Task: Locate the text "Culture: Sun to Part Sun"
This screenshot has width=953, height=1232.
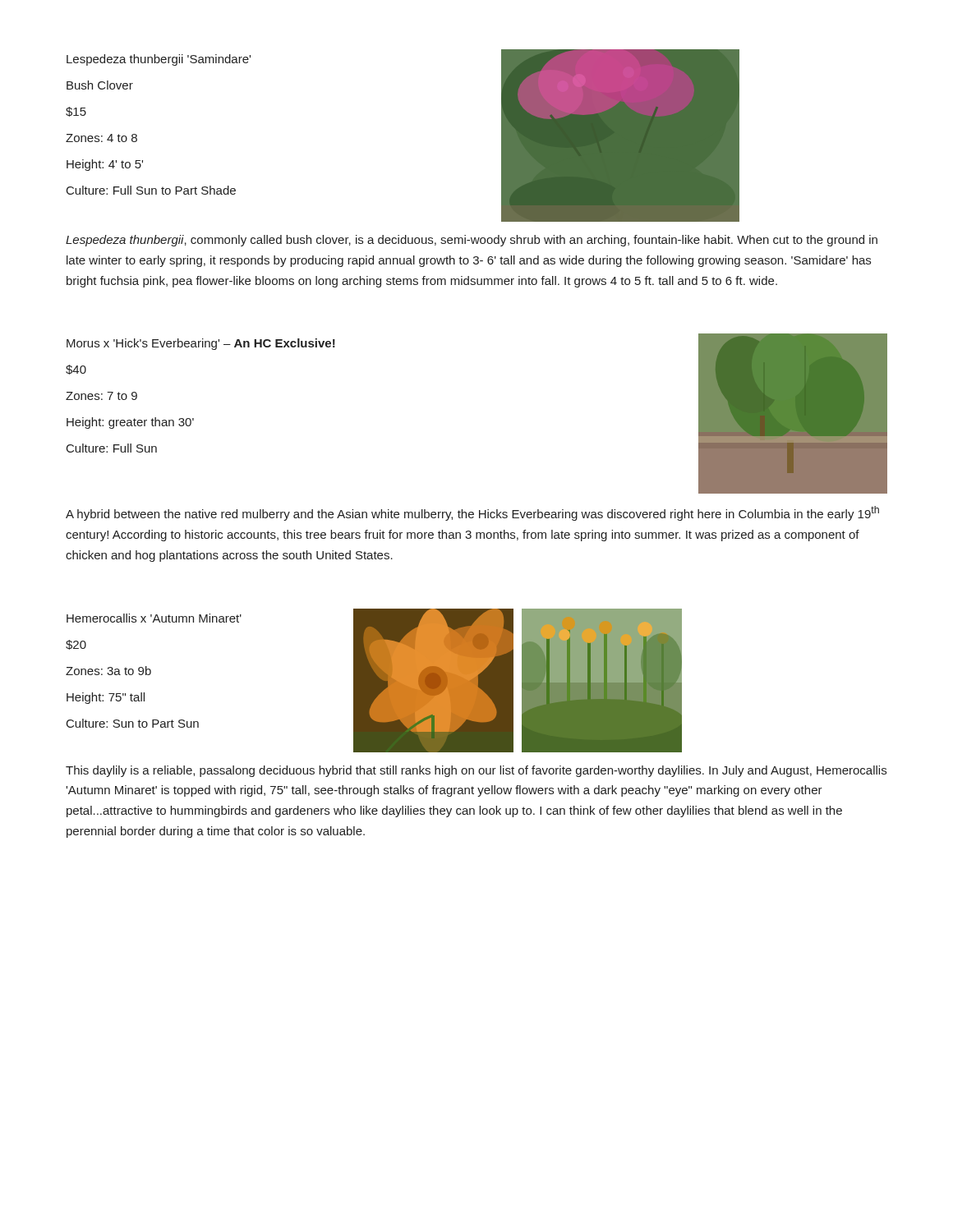Action: (x=133, y=723)
